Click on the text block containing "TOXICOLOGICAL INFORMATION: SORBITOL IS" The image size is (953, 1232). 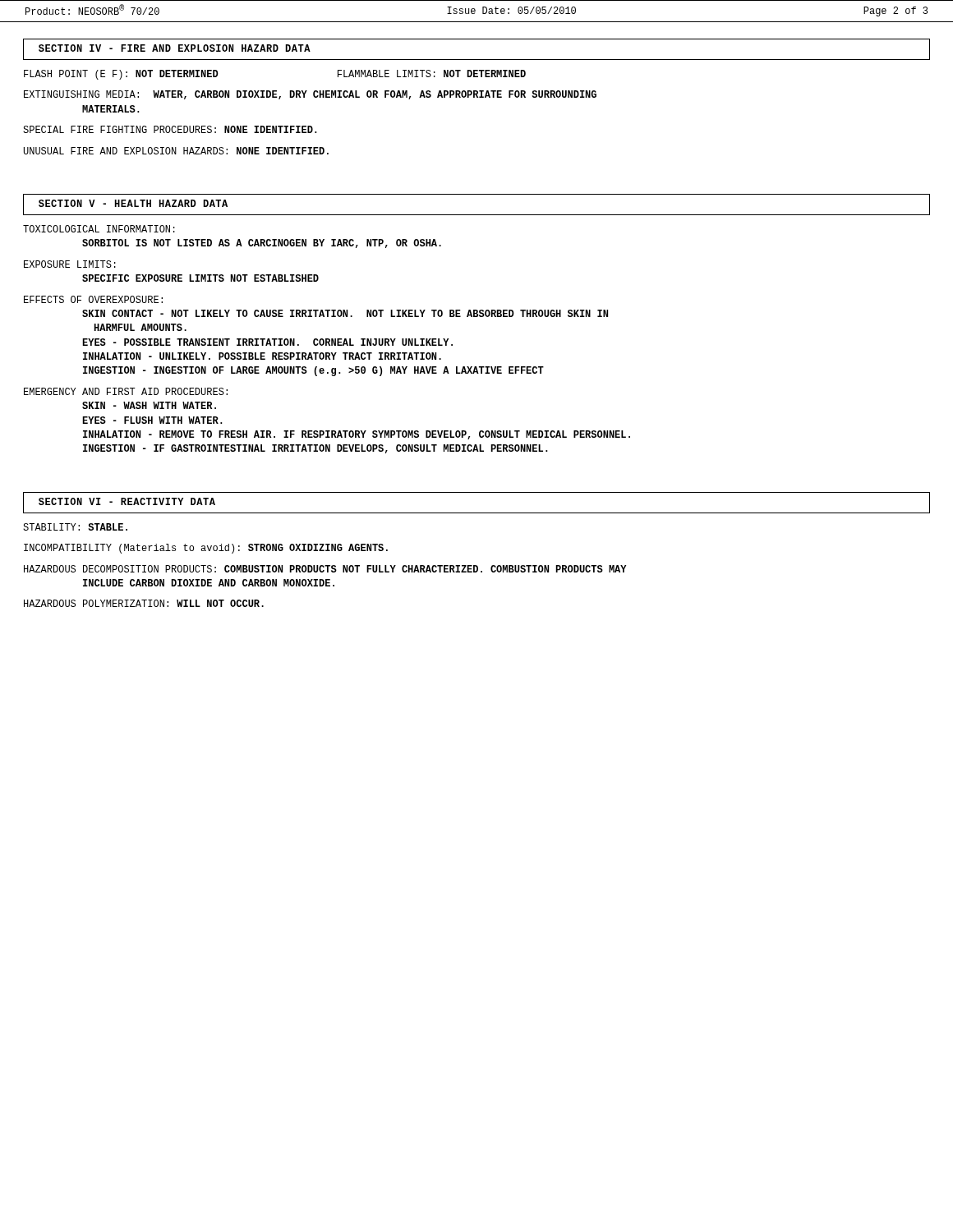click(233, 237)
